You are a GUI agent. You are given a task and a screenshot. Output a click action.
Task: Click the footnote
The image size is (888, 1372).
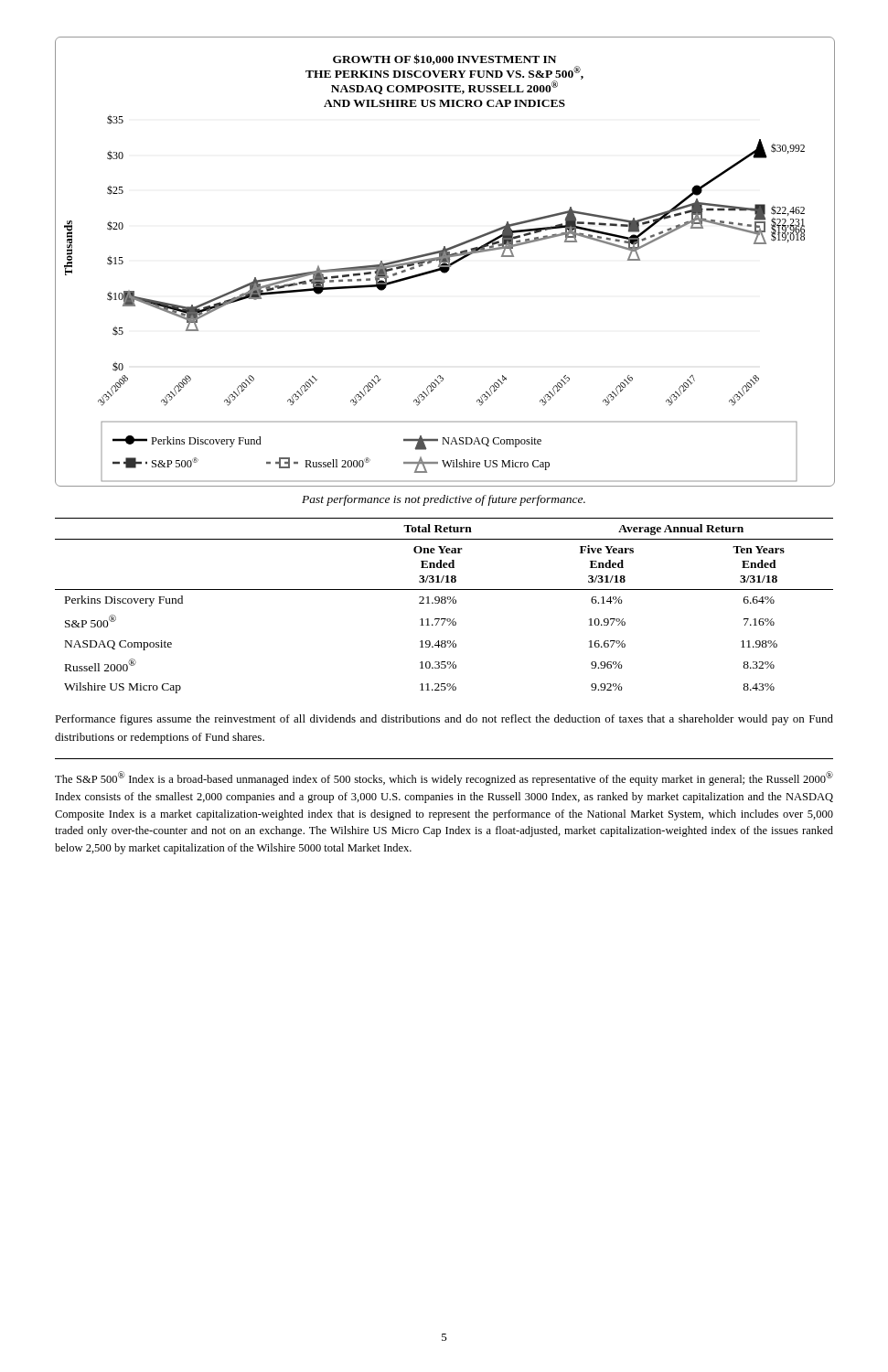(444, 812)
